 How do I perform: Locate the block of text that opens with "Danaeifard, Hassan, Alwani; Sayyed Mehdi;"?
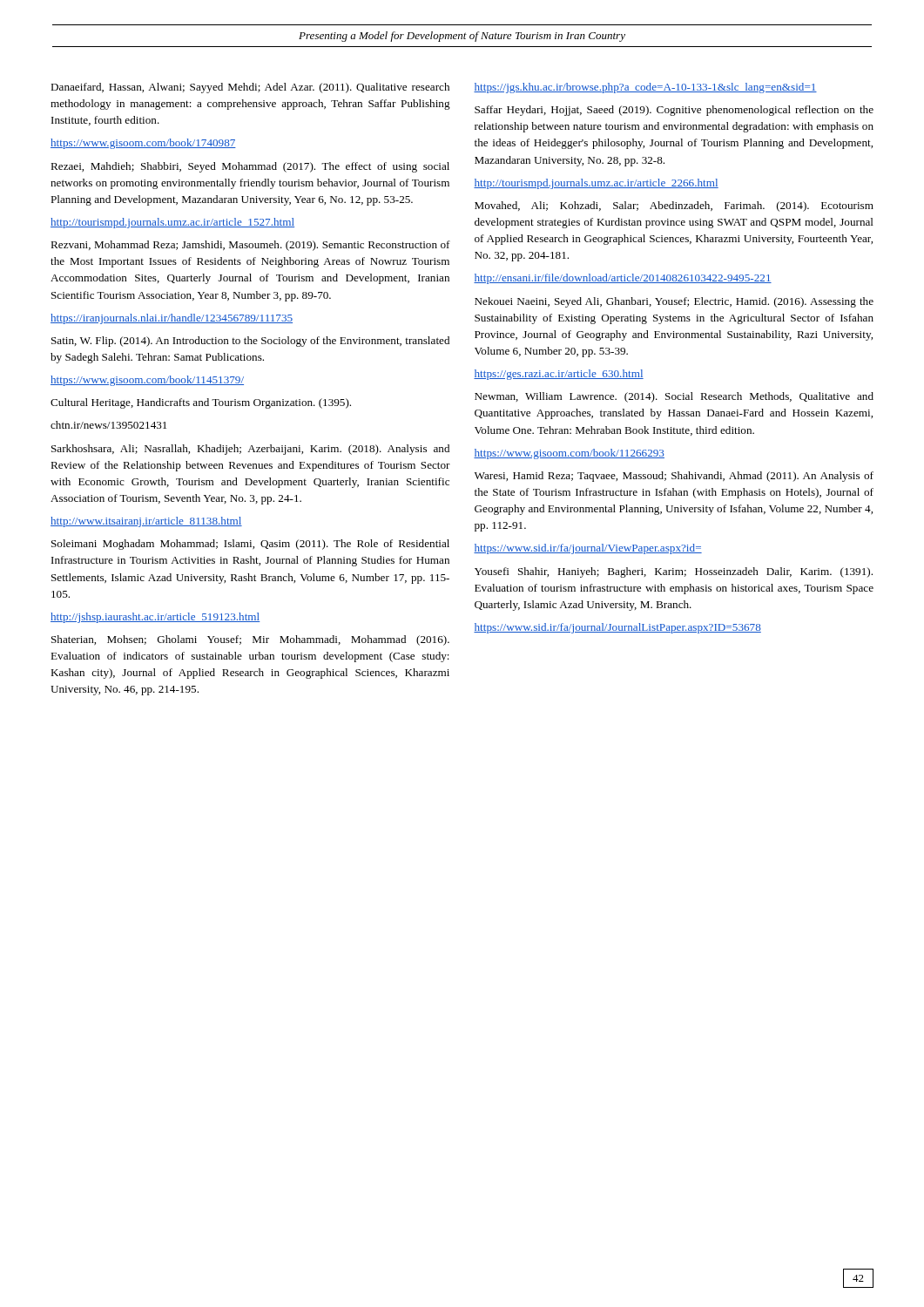coord(250,103)
